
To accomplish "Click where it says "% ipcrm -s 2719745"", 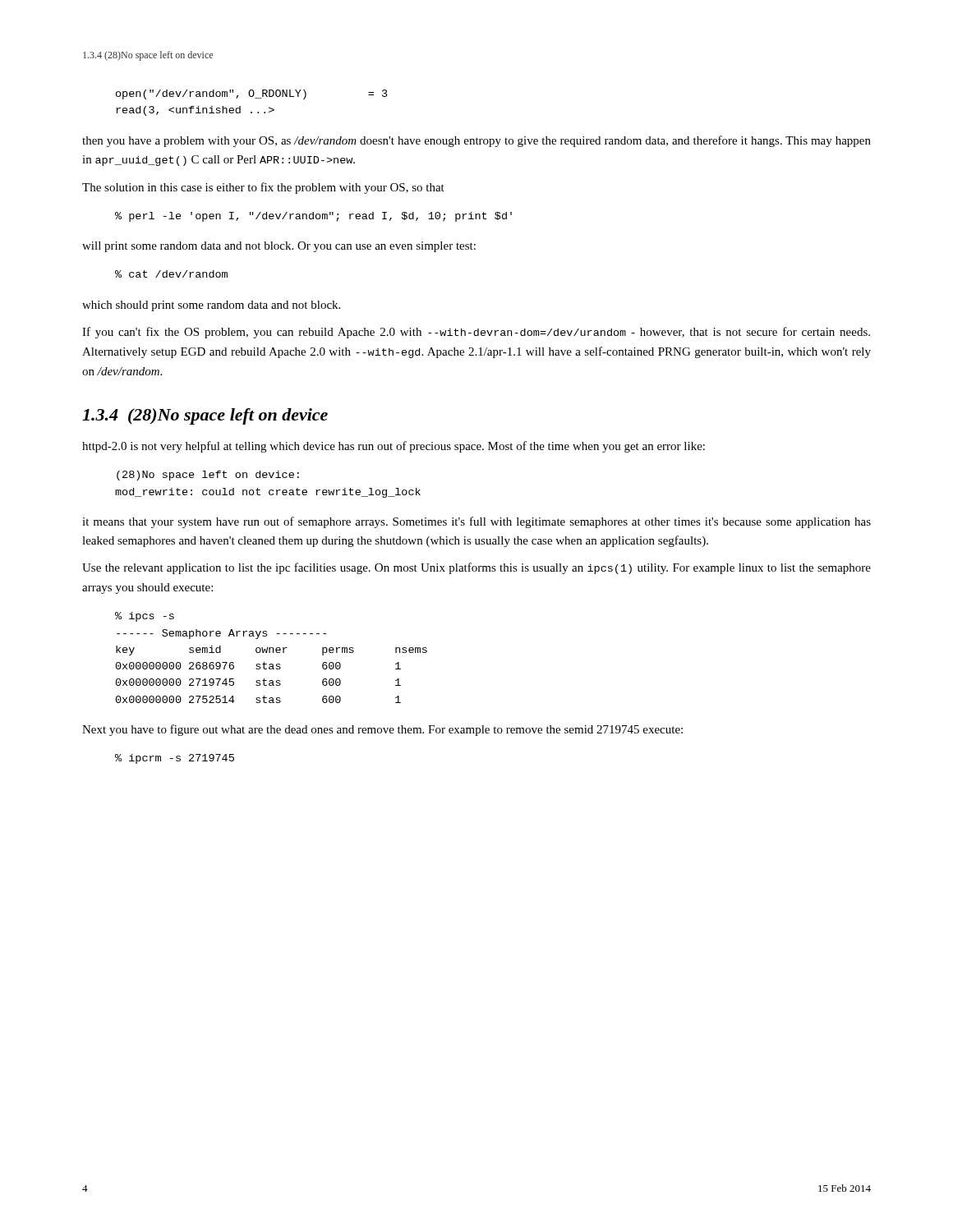I will pyautogui.click(x=175, y=759).
